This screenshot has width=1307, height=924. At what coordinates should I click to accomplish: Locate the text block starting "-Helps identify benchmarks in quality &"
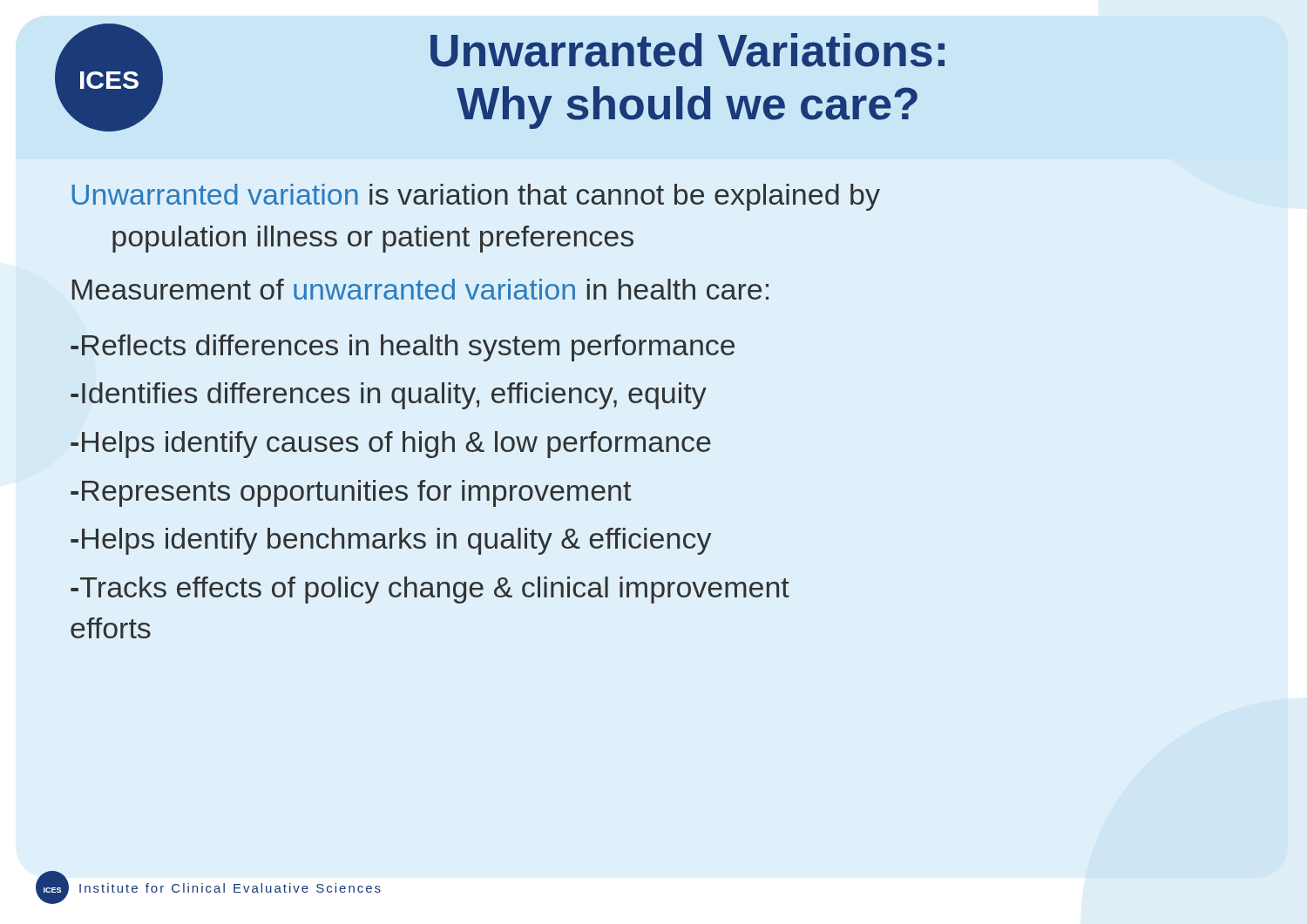tap(391, 538)
